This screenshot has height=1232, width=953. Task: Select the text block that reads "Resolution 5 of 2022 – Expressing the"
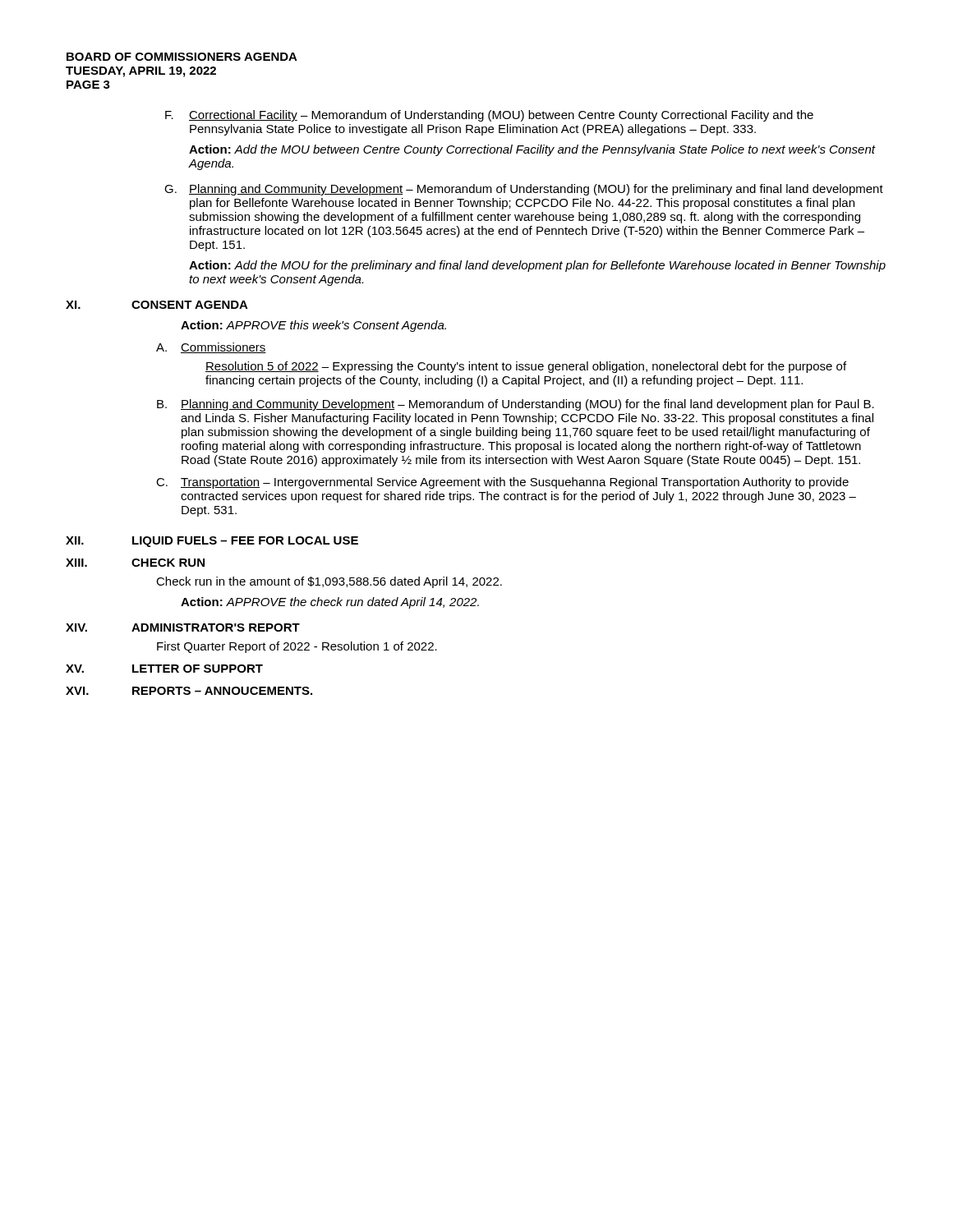coord(526,373)
